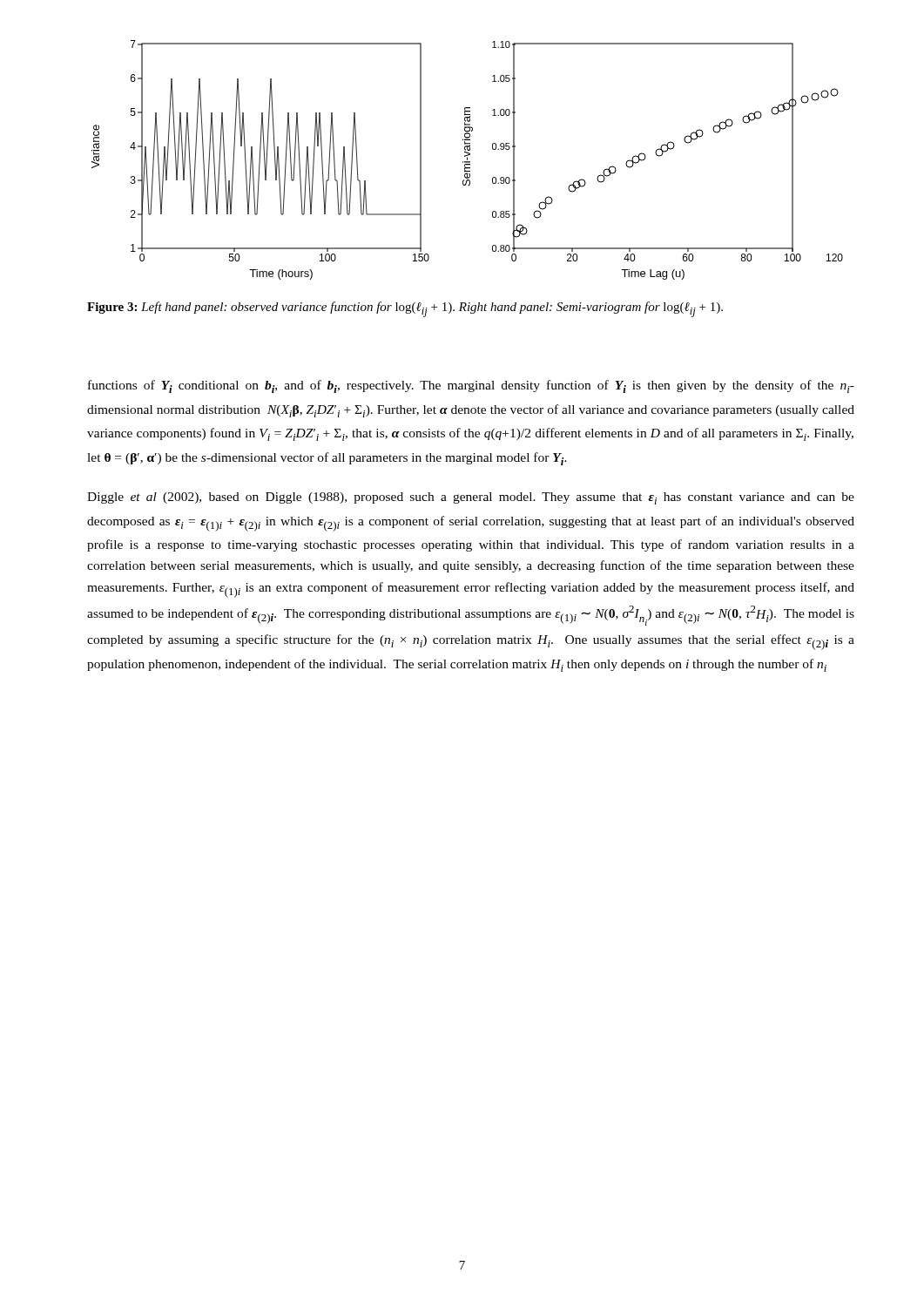Navigate to the region starting "functions of Yi"
This screenshot has height=1307, width=924.
(x=471, y=422)
